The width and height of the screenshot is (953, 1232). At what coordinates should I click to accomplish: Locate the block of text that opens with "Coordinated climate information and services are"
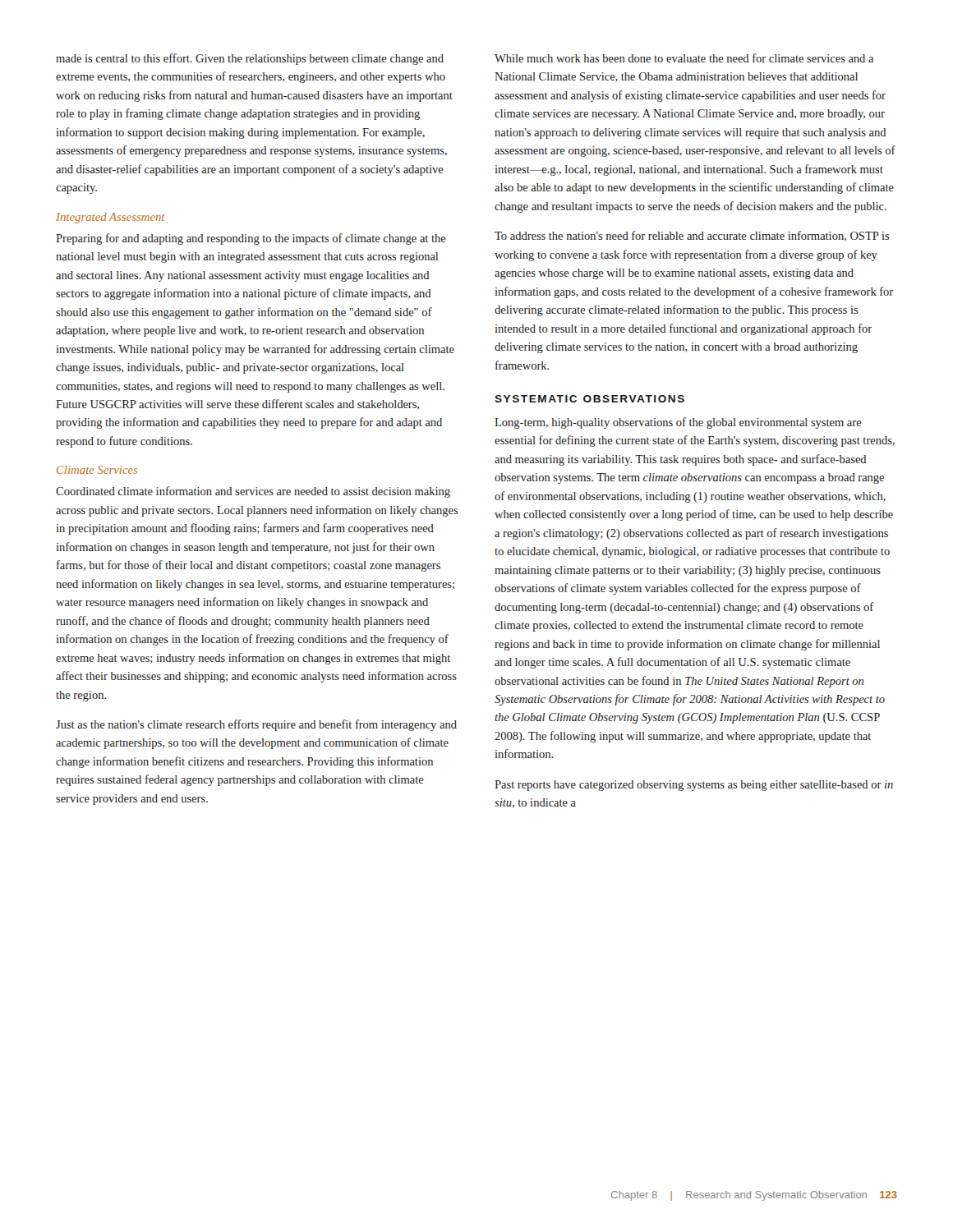coord(257,593)
